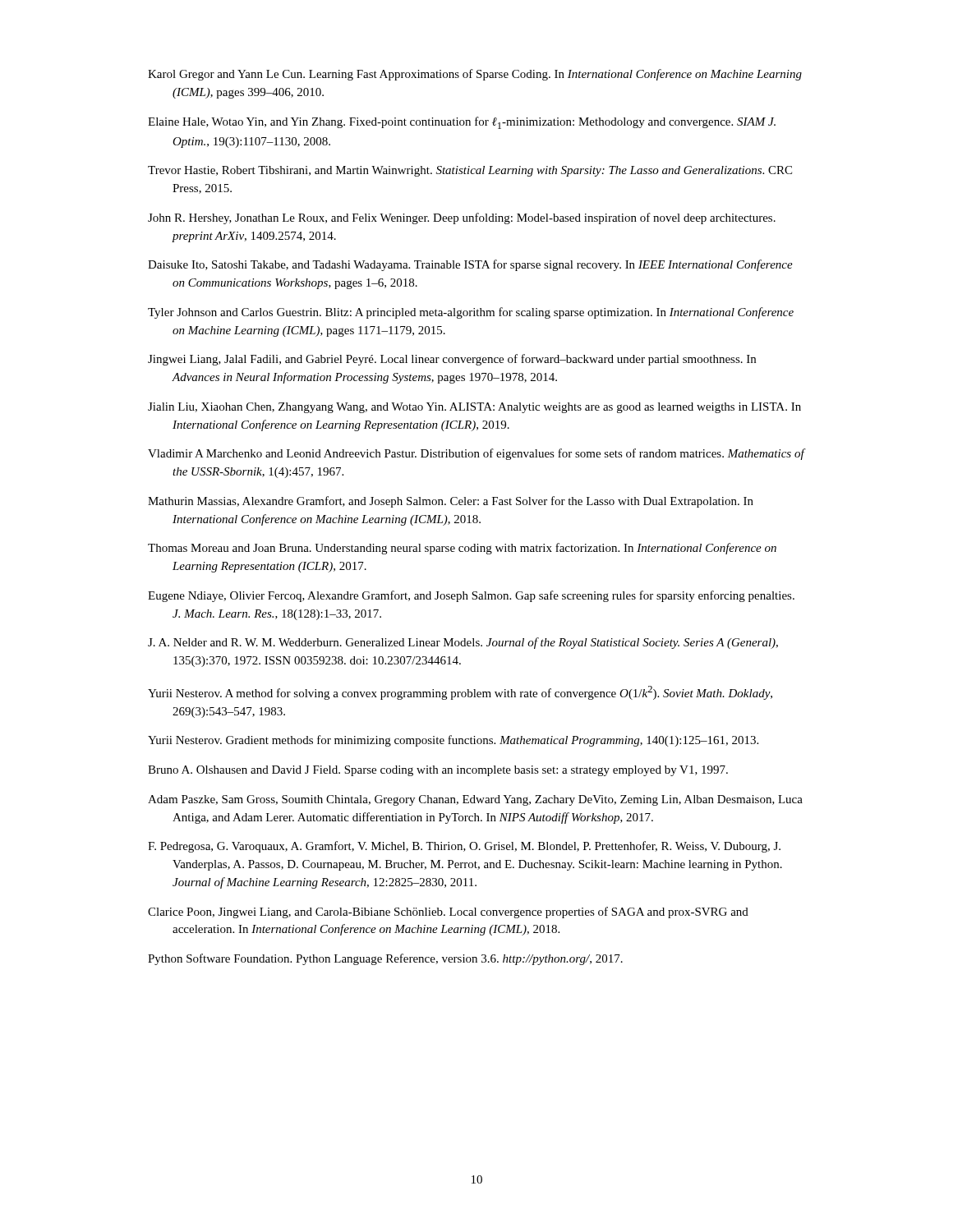
Task: Find the block on this page that starts "Karol Gregor and Yann Le"
Action: [475, 83]
